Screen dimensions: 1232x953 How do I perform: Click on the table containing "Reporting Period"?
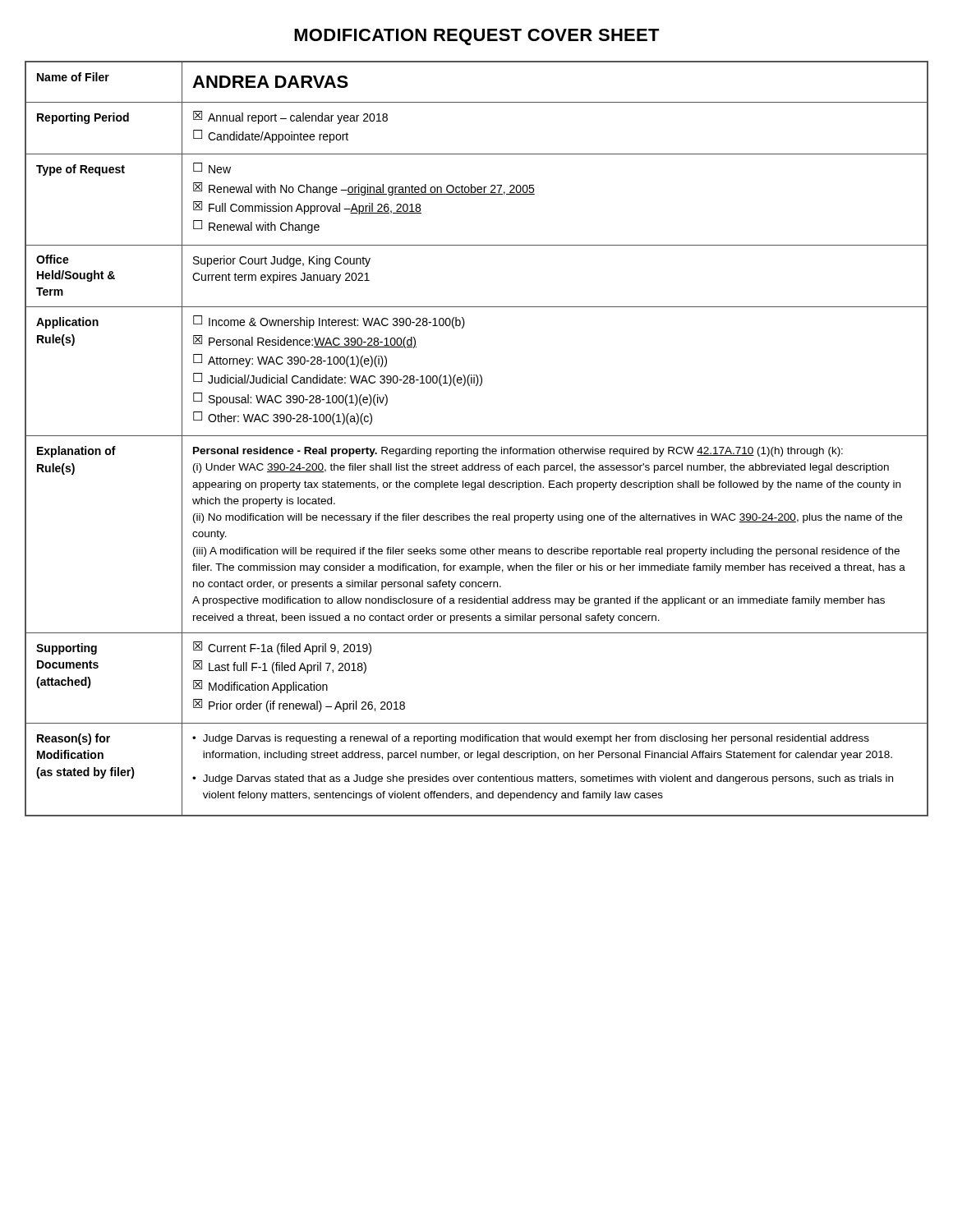[476, 439]
